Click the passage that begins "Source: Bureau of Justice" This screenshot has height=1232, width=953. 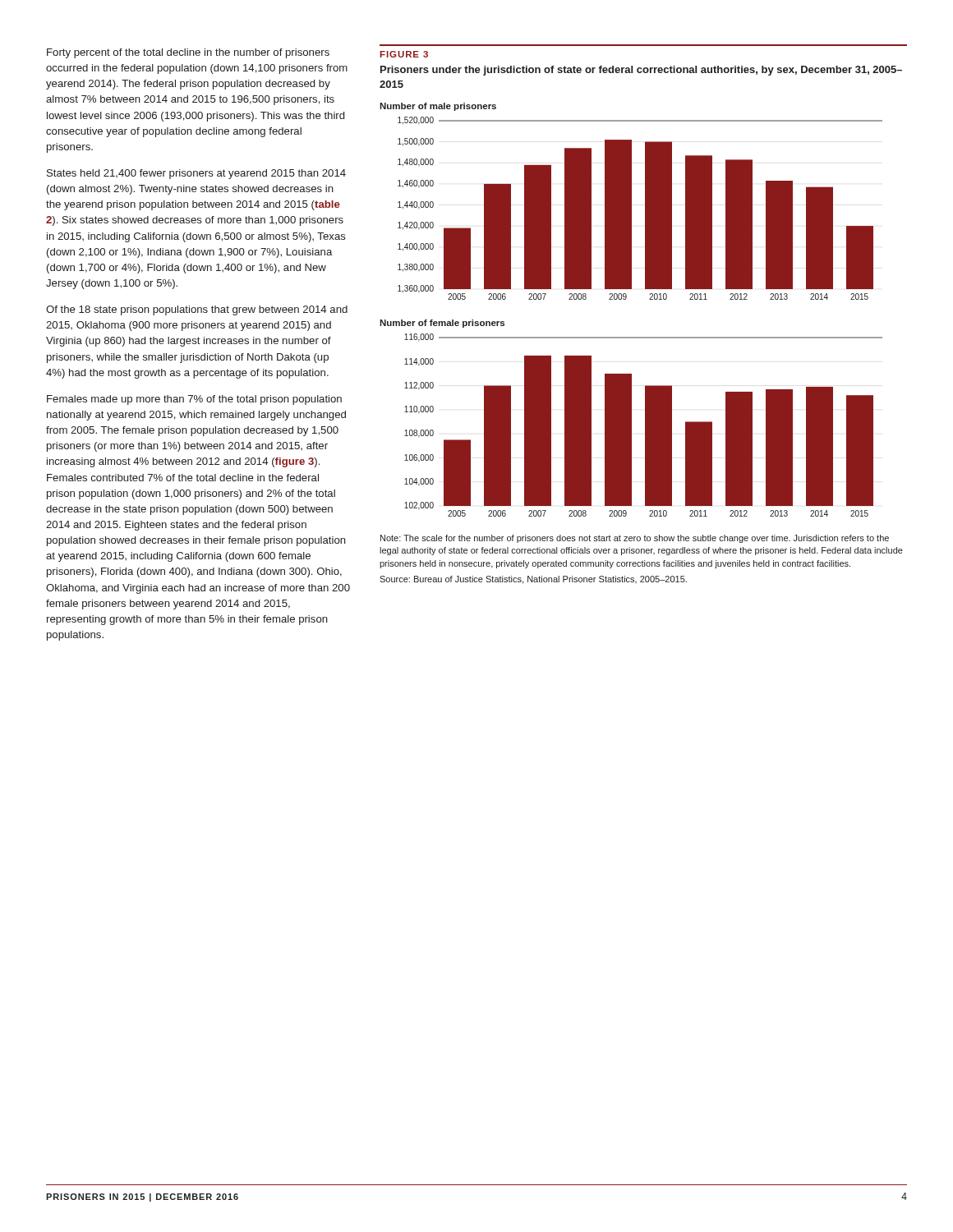[x=643, y=580]
